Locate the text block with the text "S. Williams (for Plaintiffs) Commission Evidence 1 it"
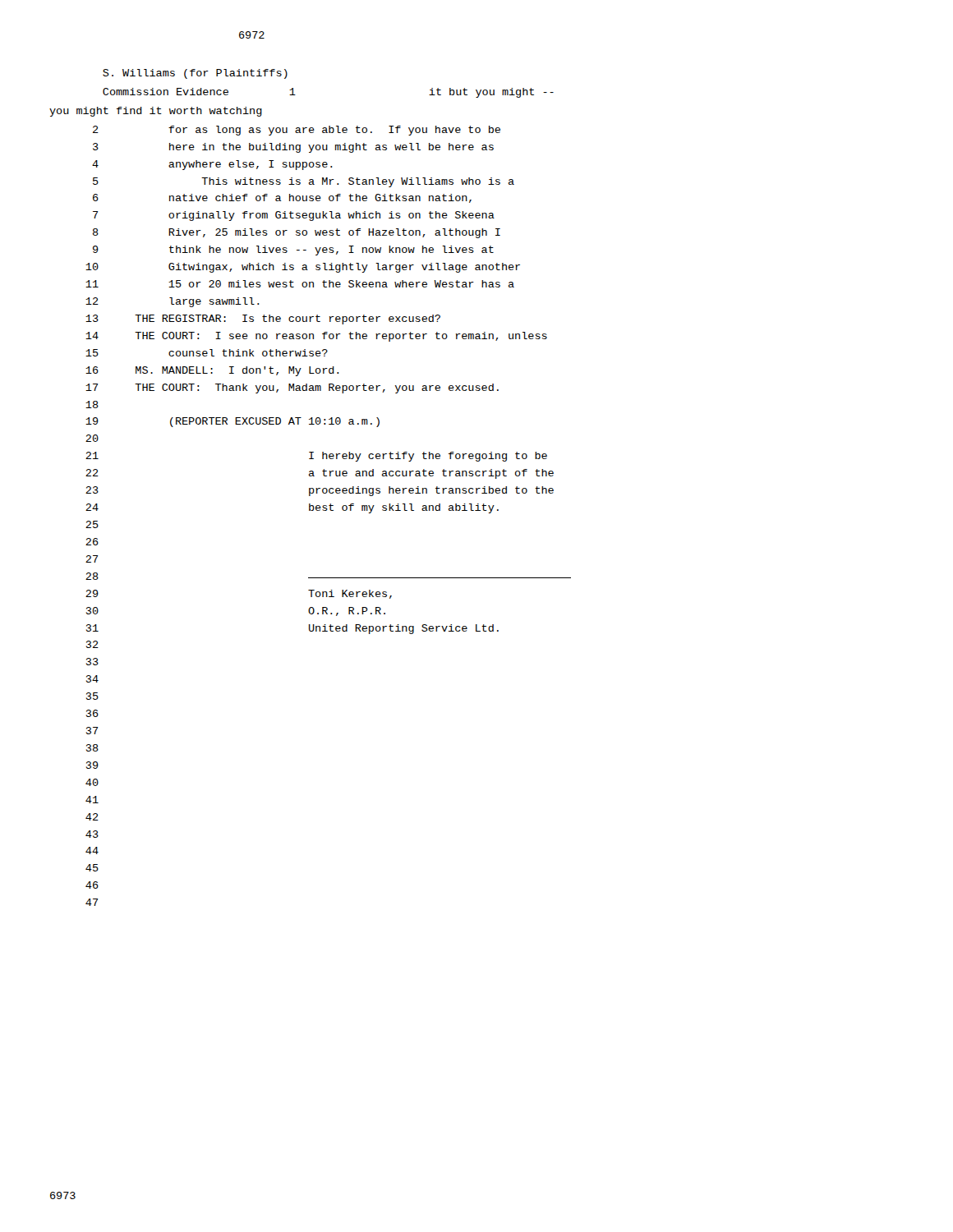The width and height of the screenshot is (953, 1232). click(x=476, y=489)
